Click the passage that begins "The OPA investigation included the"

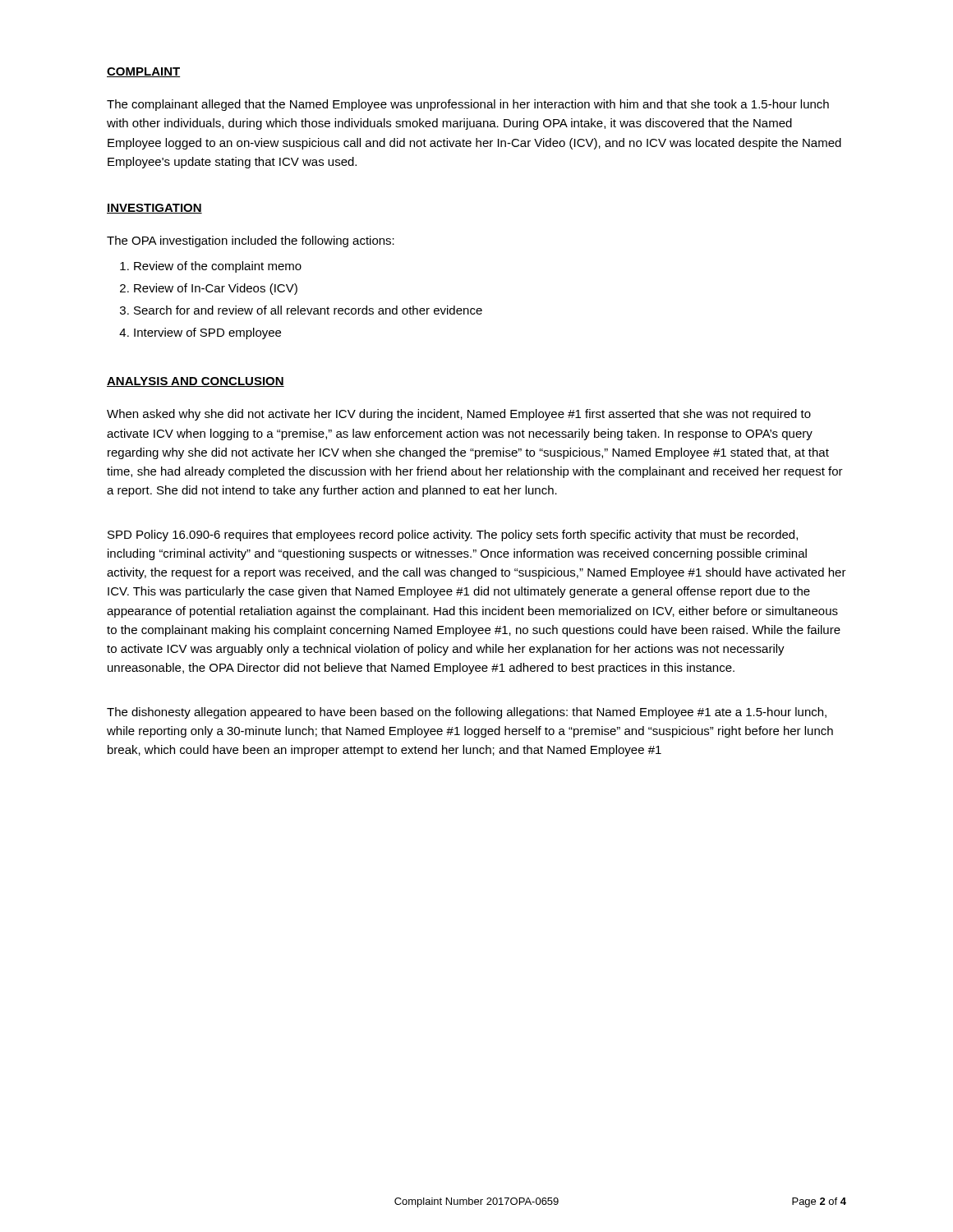[x=251, y=240]
